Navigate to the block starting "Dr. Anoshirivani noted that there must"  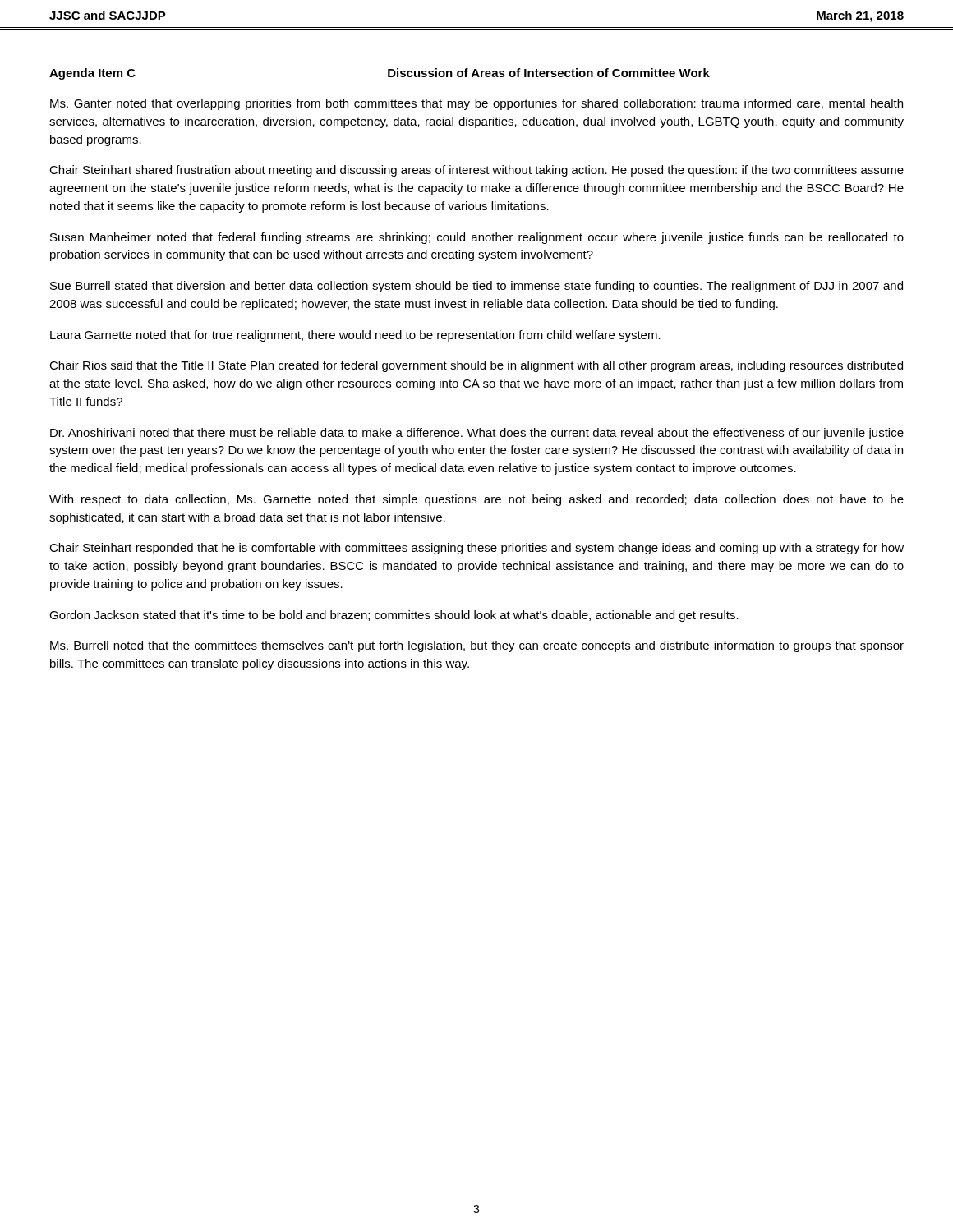[x=476, y=450]
